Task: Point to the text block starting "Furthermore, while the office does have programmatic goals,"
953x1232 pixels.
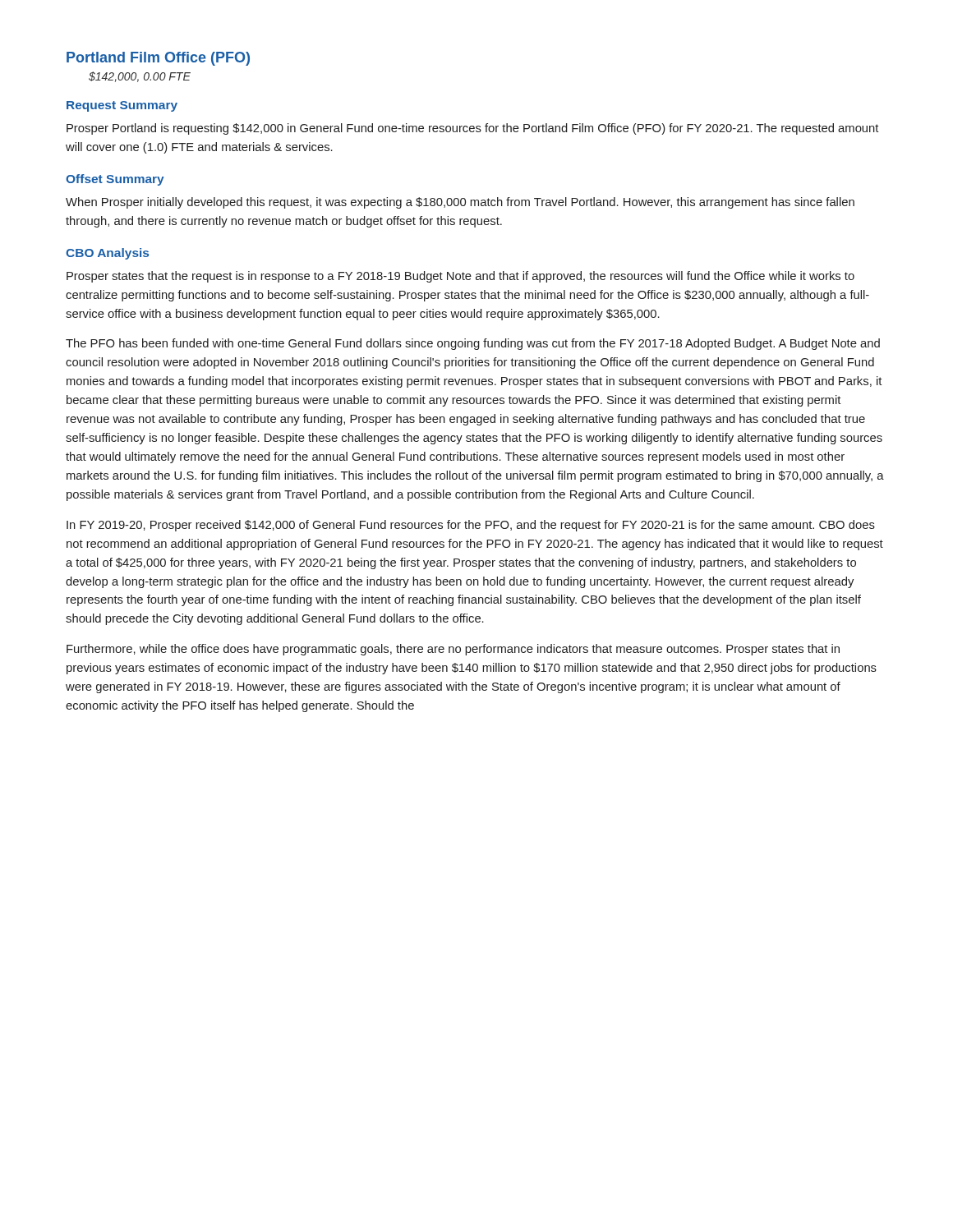Action: coord(471,677)
